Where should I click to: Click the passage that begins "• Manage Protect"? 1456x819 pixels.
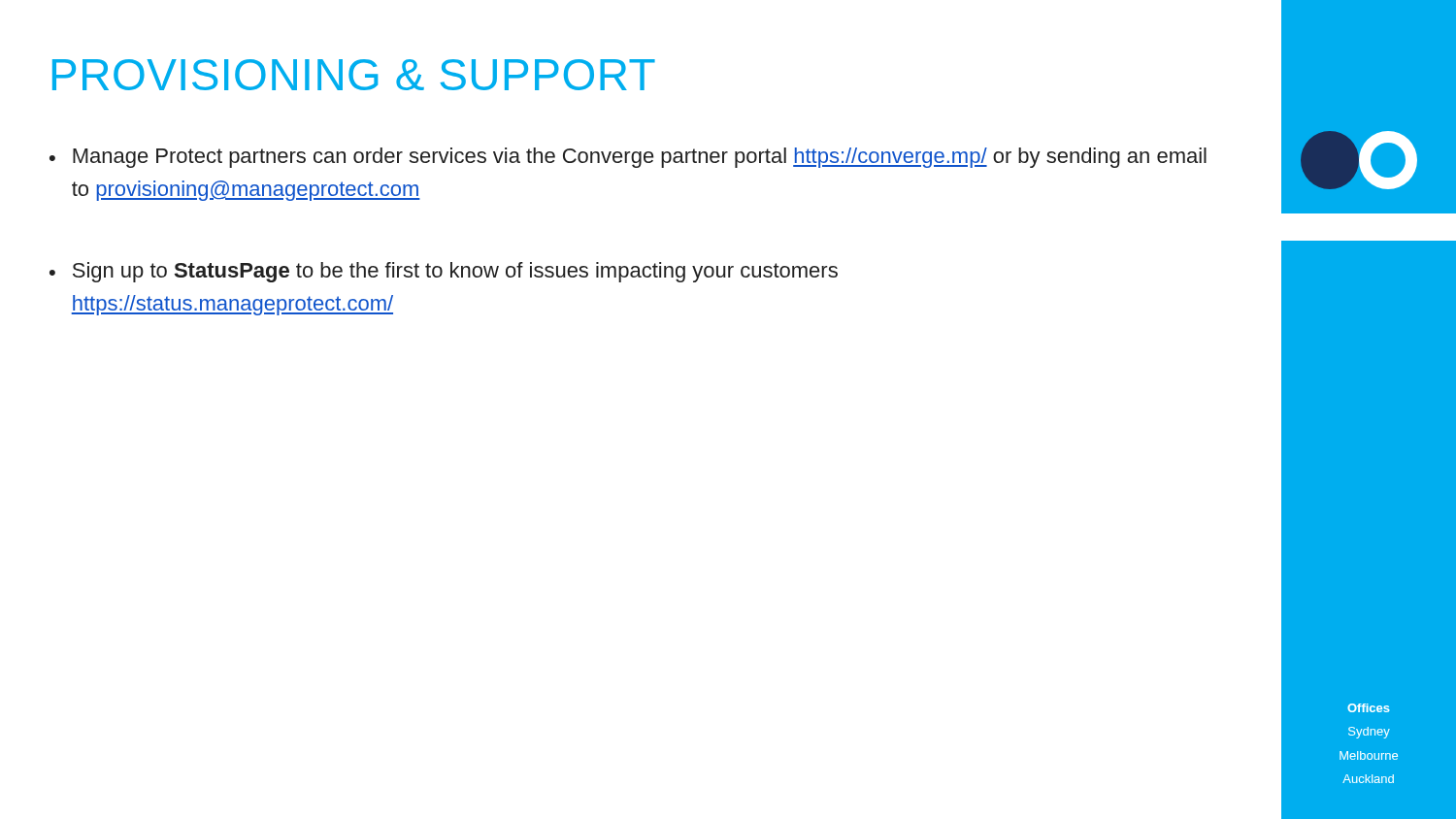[631, 173]
